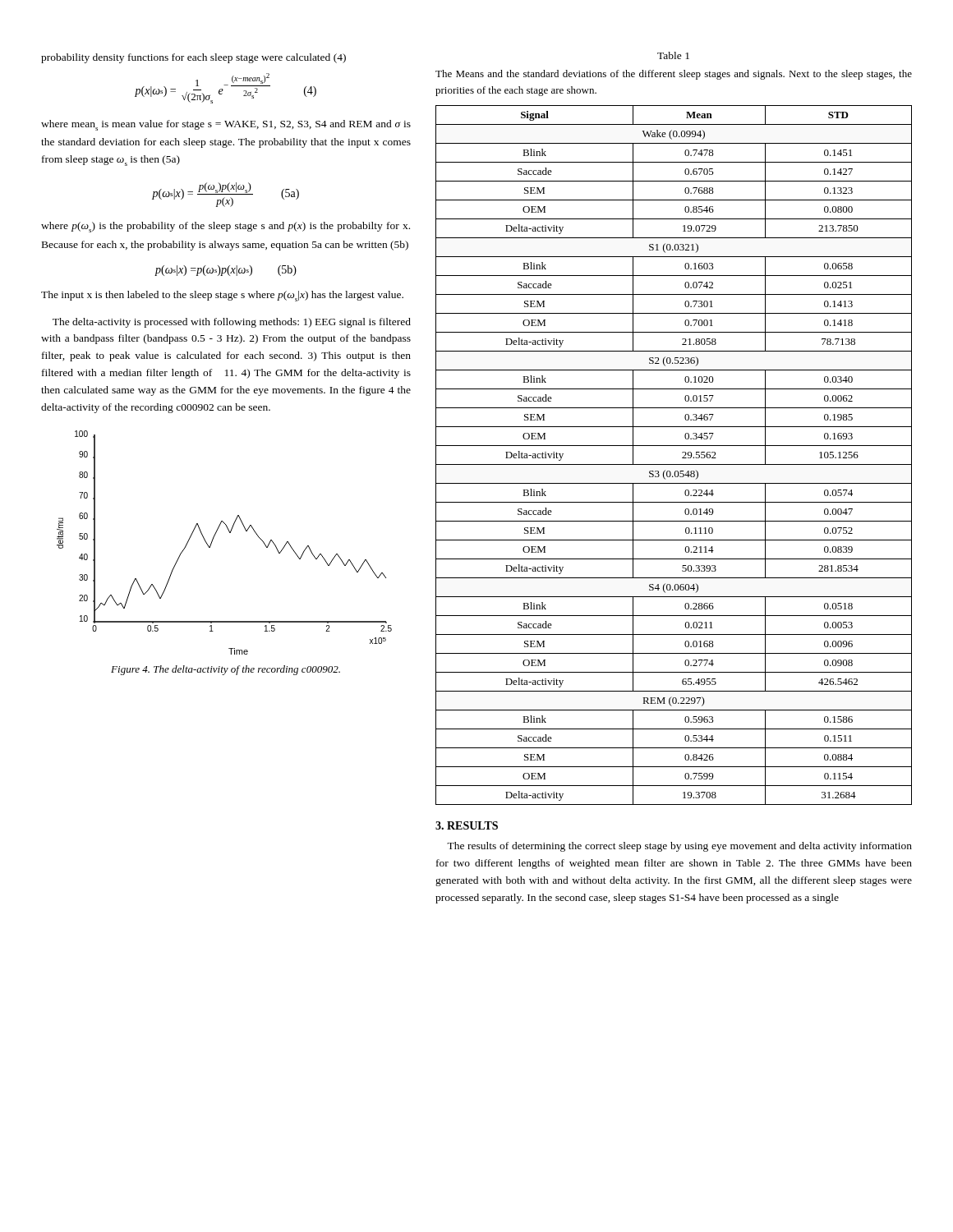Image resolution: width=953 pixels, height=1232 pixels.
Task: Click a table
Action: pyautogui.click(x=674, y=455)
